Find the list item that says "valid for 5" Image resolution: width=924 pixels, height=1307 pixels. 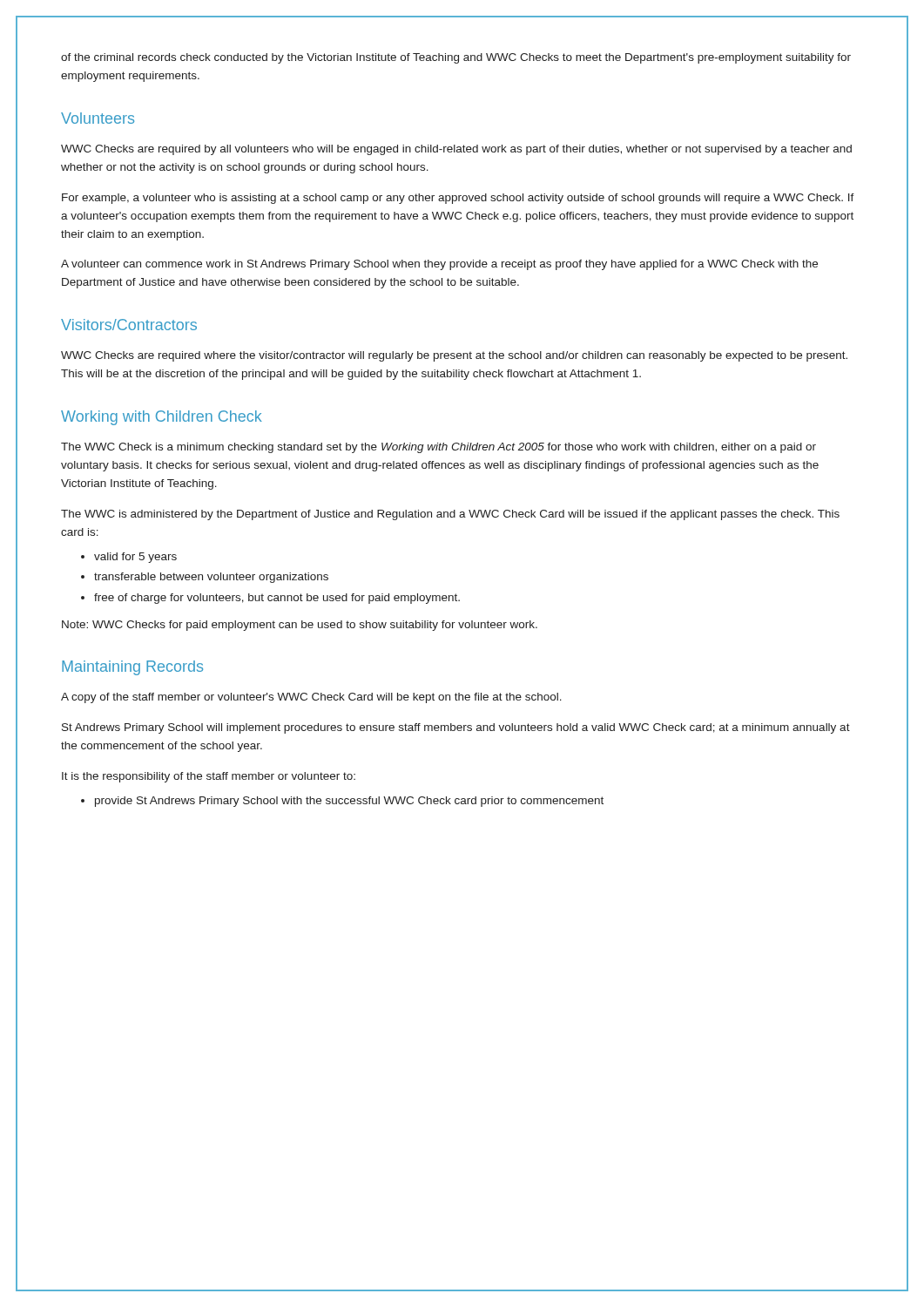click(x=136, y=556)
